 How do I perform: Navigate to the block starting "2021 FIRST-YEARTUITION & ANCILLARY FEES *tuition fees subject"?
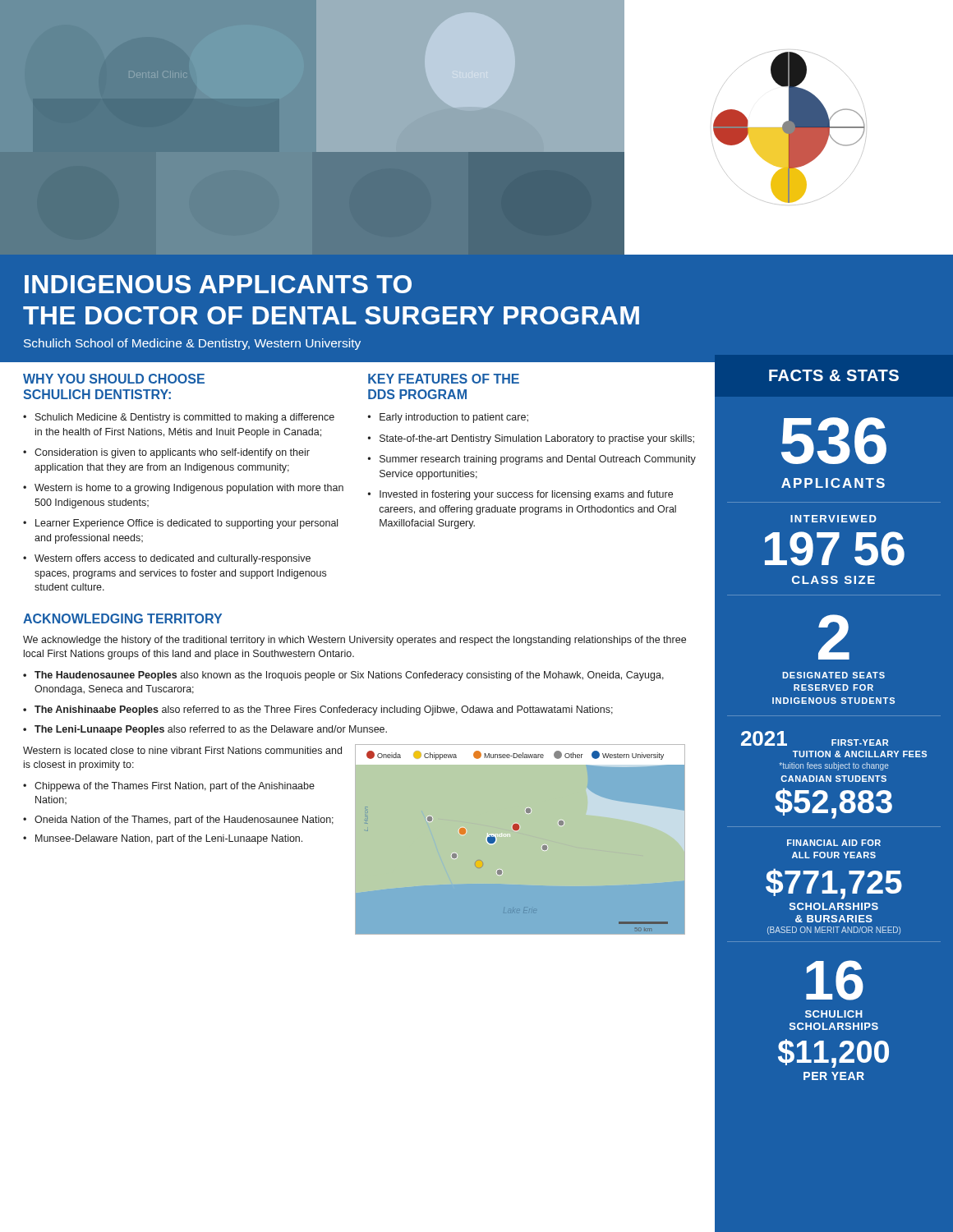pos(834,773)
